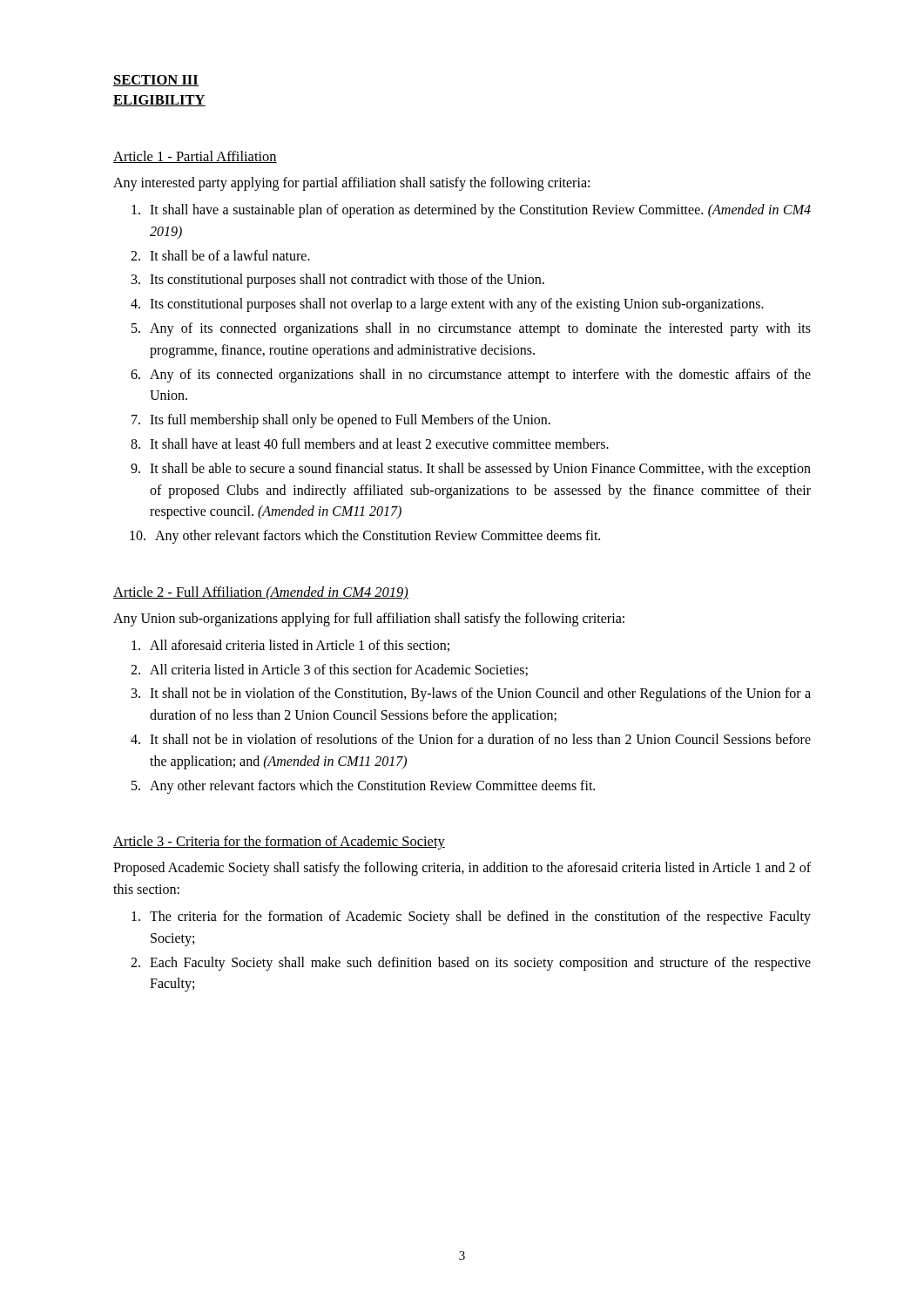Select the element starting "3. It shall not be in violation of"

462,705
